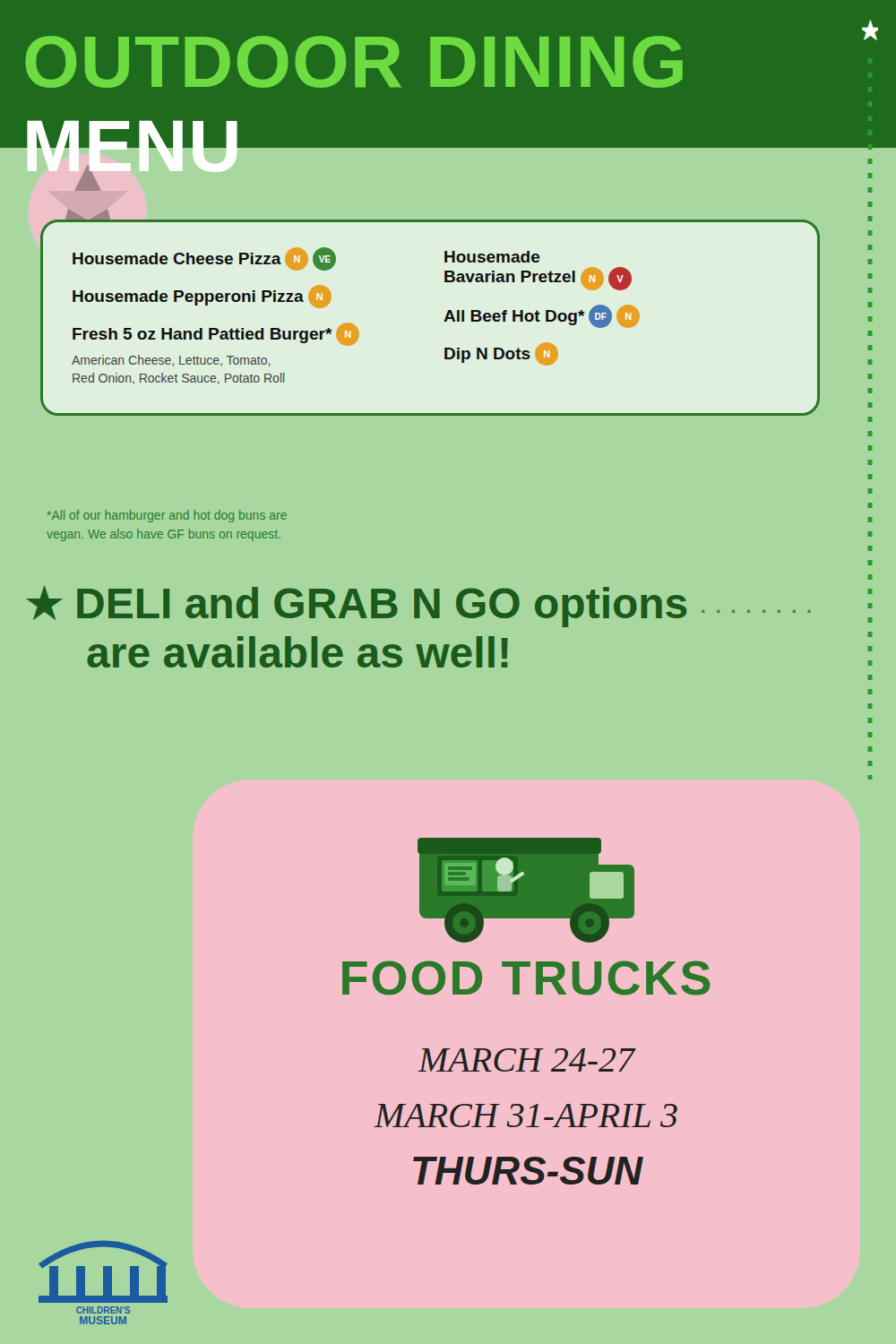This screenshot has height=1344, width=896.
Task: Find the logo
Action: (103, 1270)
